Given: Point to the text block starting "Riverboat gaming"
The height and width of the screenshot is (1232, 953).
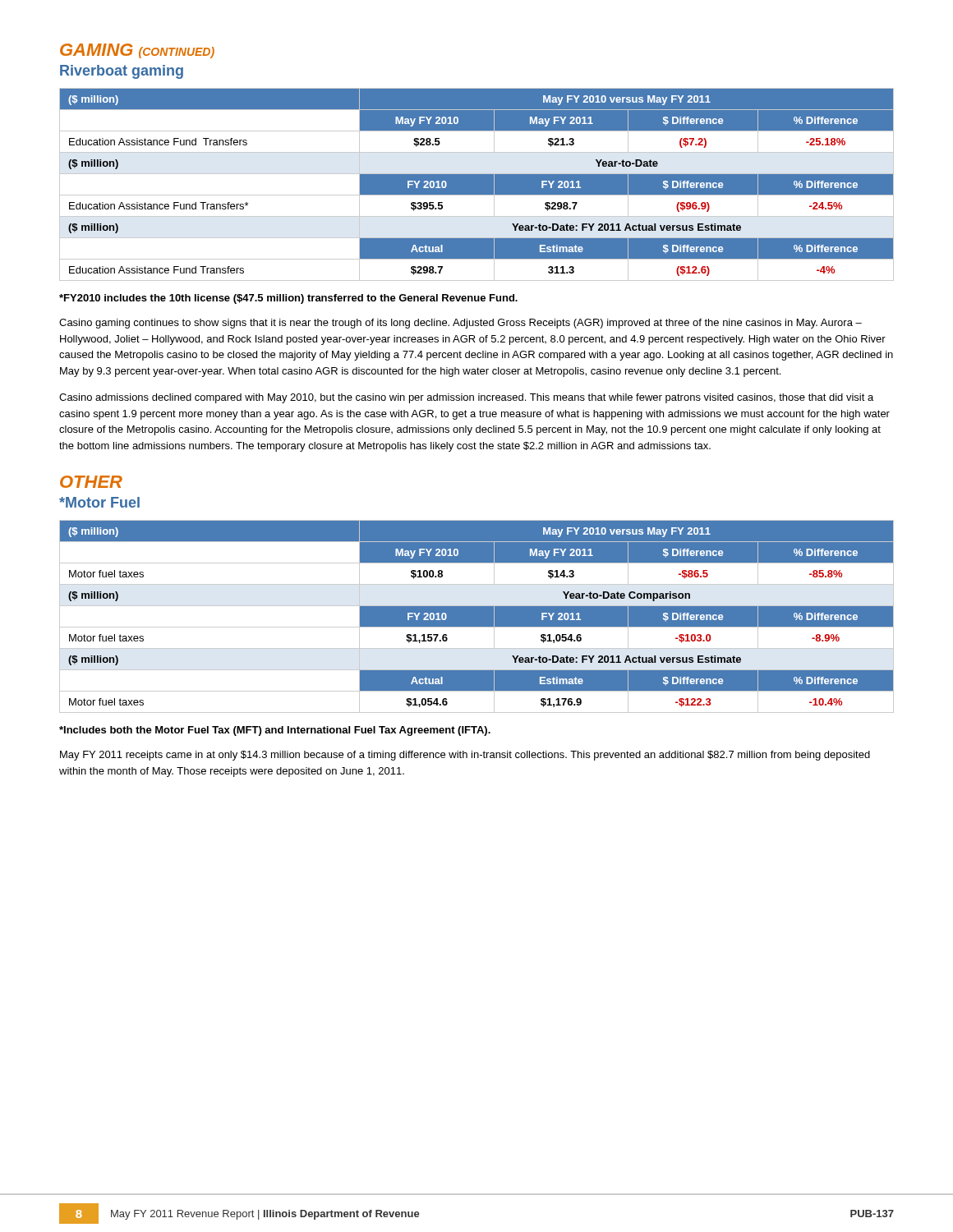Looking at the screenshot, I should pos(122,71).
